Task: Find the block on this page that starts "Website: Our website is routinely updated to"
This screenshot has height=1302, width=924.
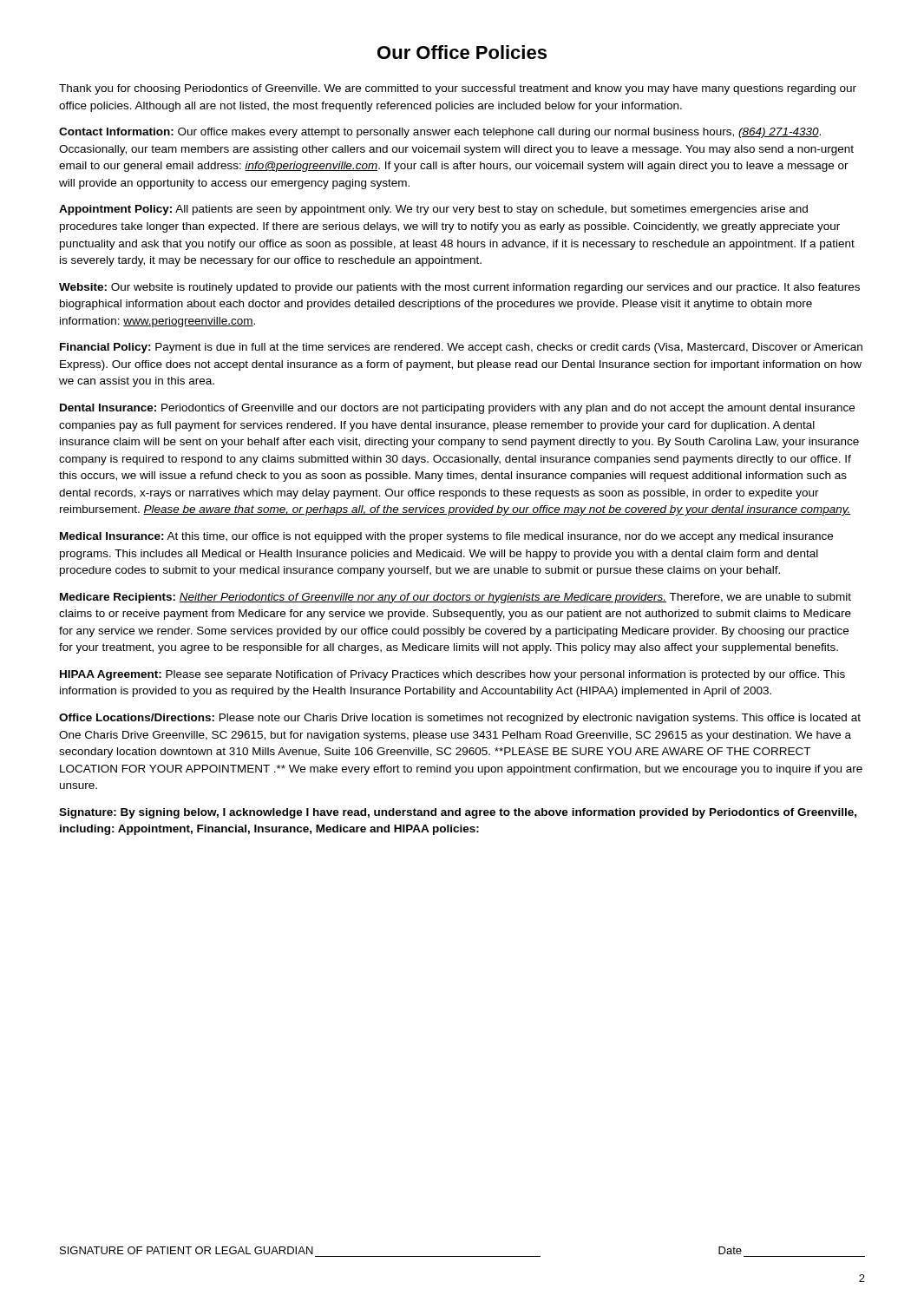Action: point(460,304)
